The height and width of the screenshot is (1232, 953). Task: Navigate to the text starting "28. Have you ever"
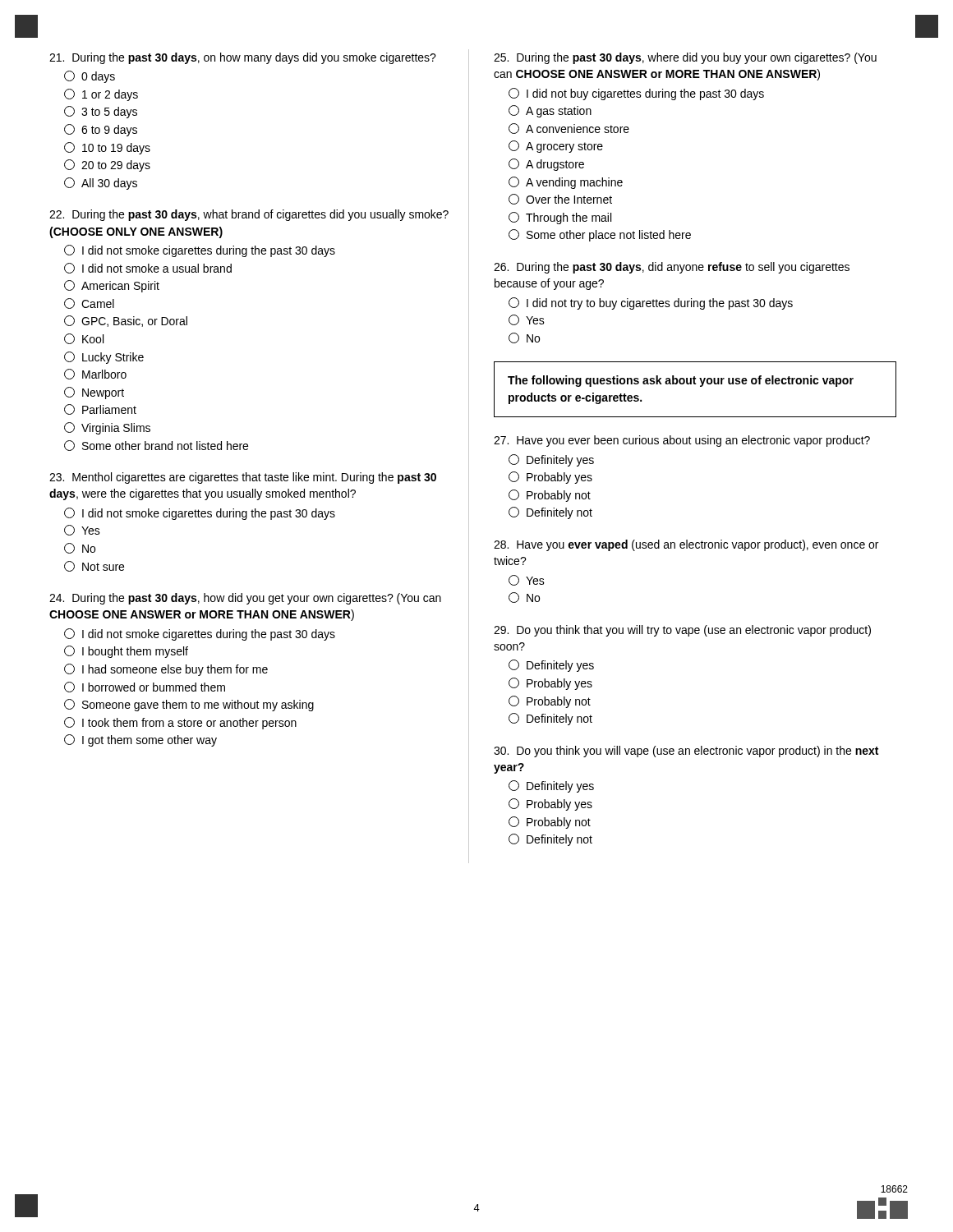point(686,545)
